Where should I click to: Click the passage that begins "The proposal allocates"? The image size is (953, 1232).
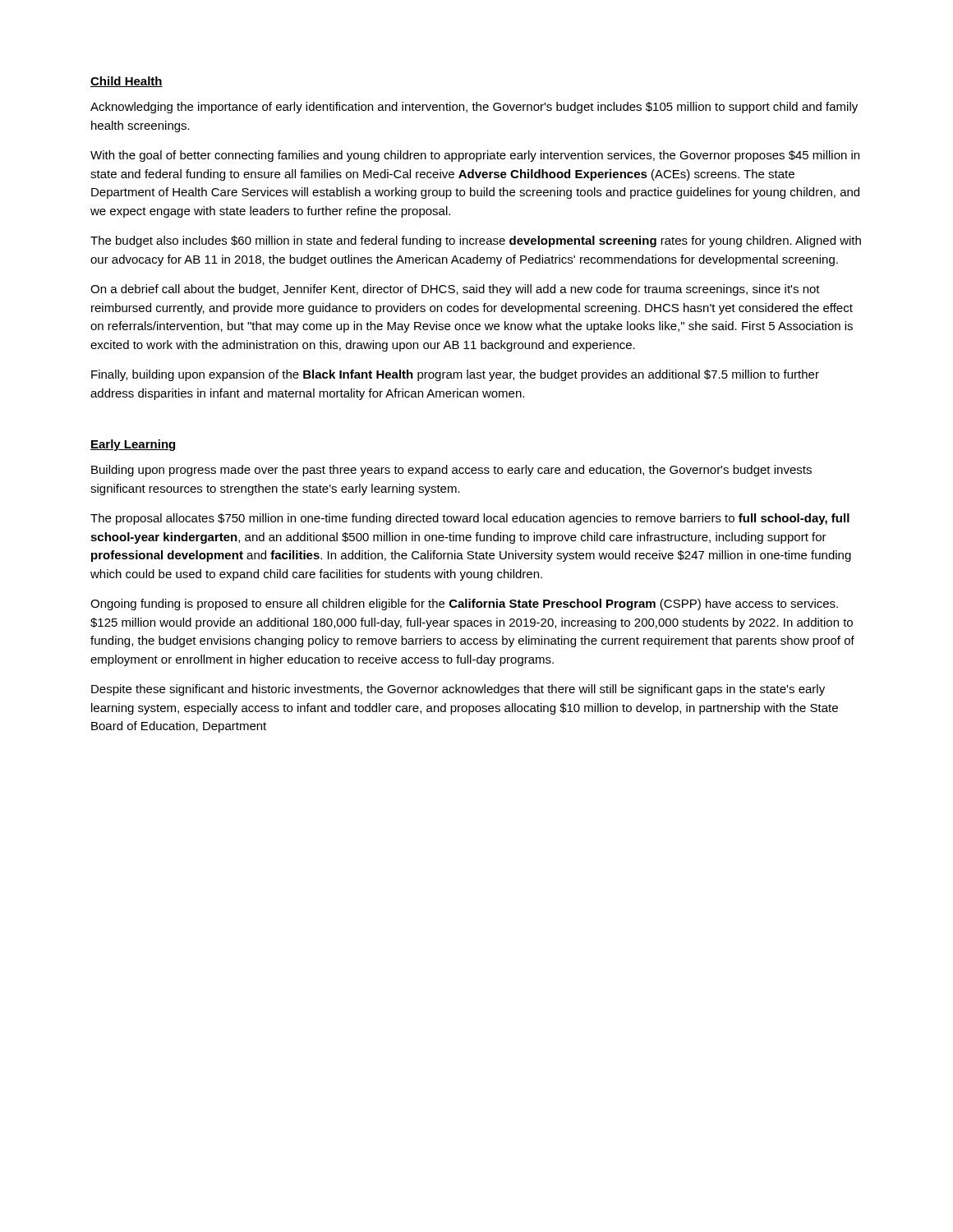point(471,546)
